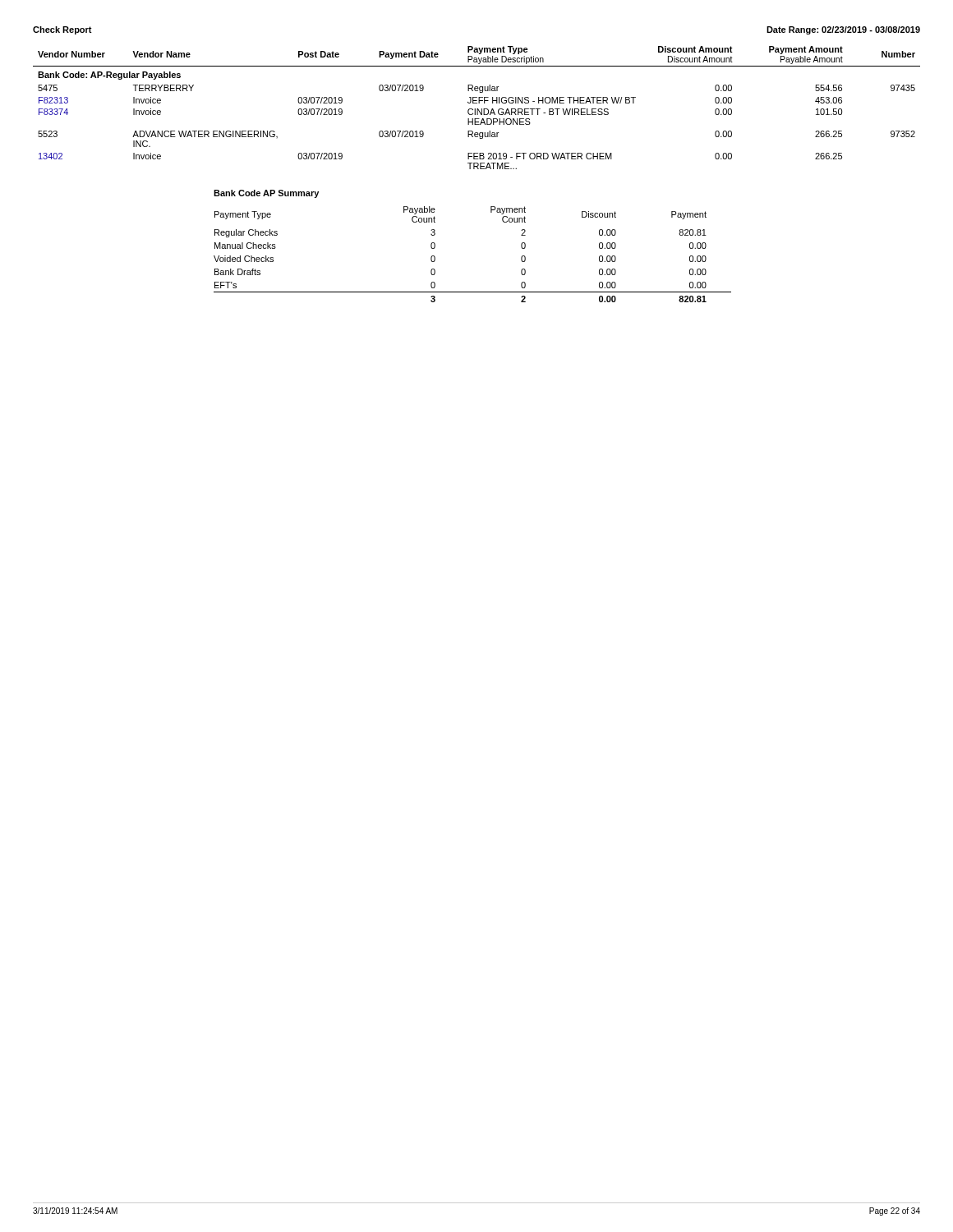Point to the region starting "Bank Code AP Summary"
Screen dimensions: 1232x953
tap(266, 193)
